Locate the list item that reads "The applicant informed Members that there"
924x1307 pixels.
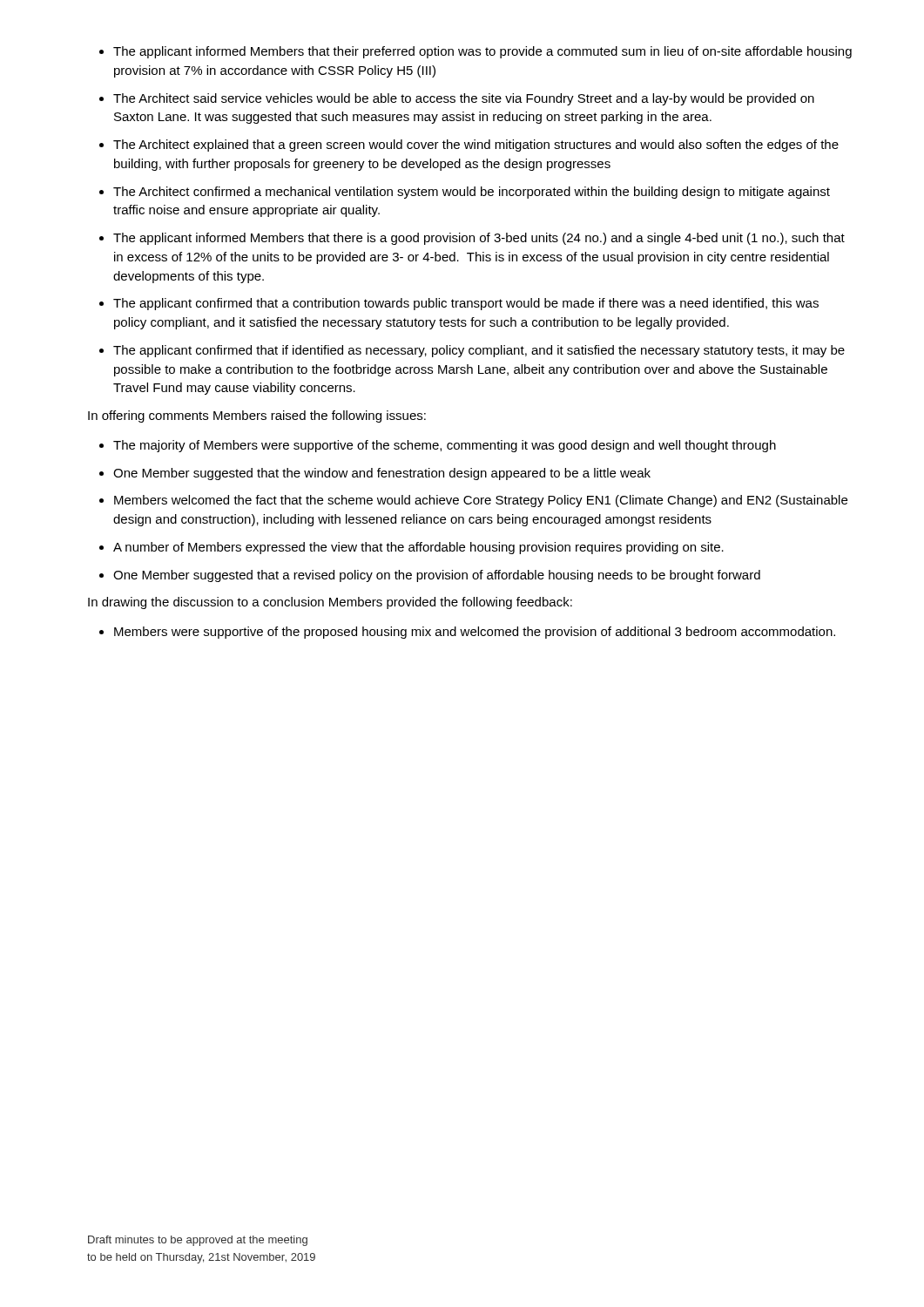[x=484, y=257]
